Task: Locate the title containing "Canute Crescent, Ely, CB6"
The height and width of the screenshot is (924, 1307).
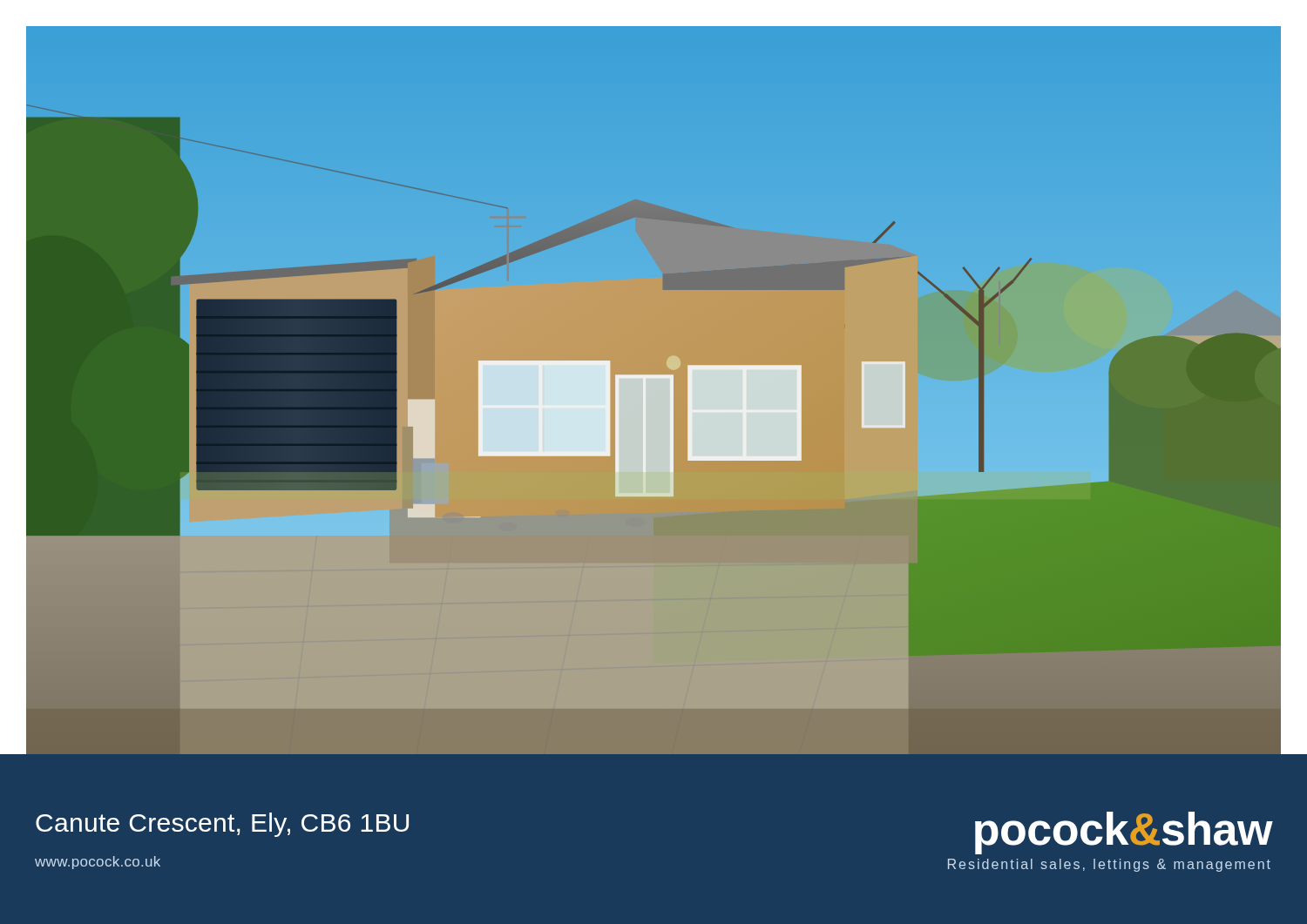Action: [222, 825]
